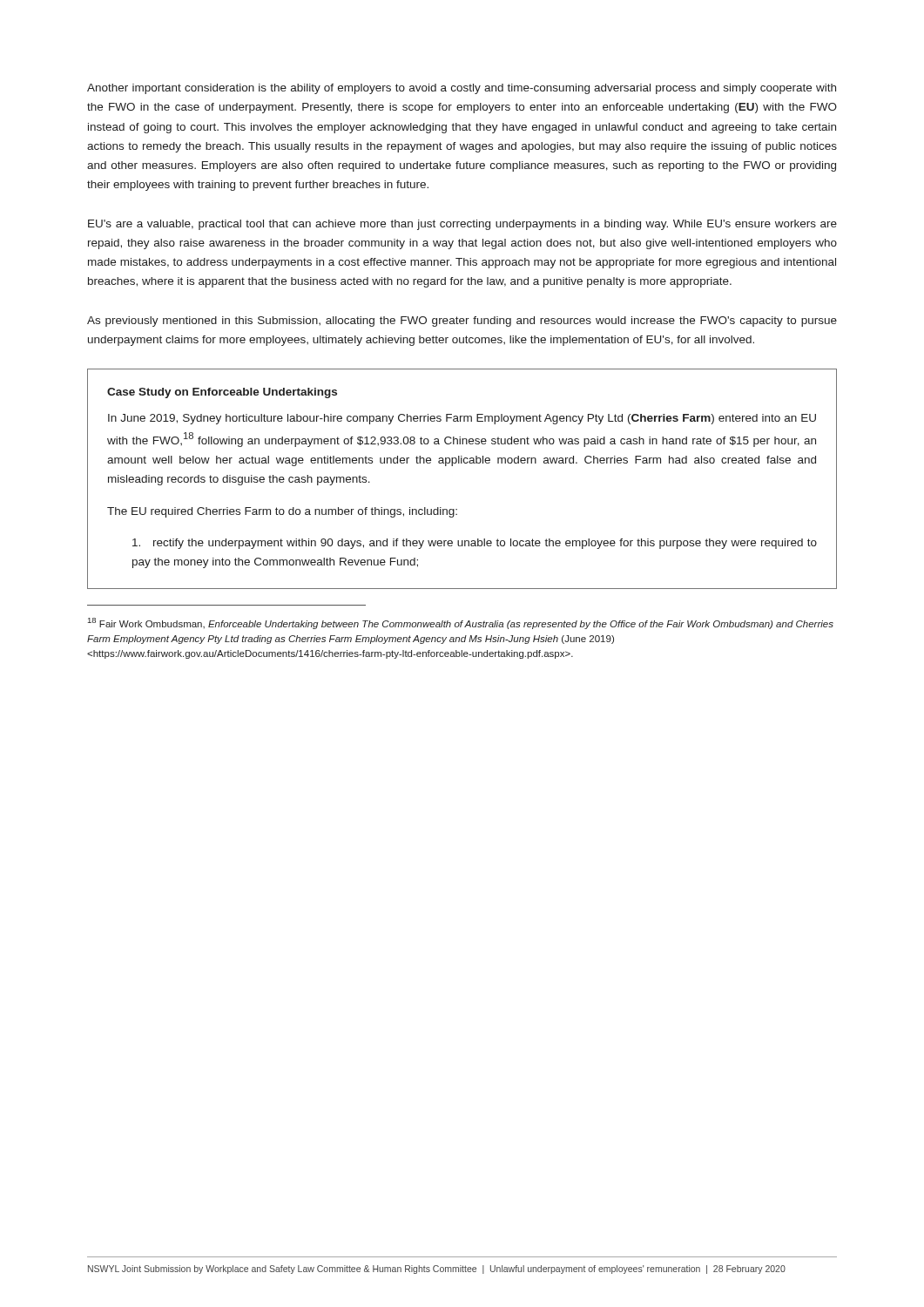Point to "Case Study on Enforceable Undertakings"
The width and height of the screenshot is (924, 1307).
222,392
